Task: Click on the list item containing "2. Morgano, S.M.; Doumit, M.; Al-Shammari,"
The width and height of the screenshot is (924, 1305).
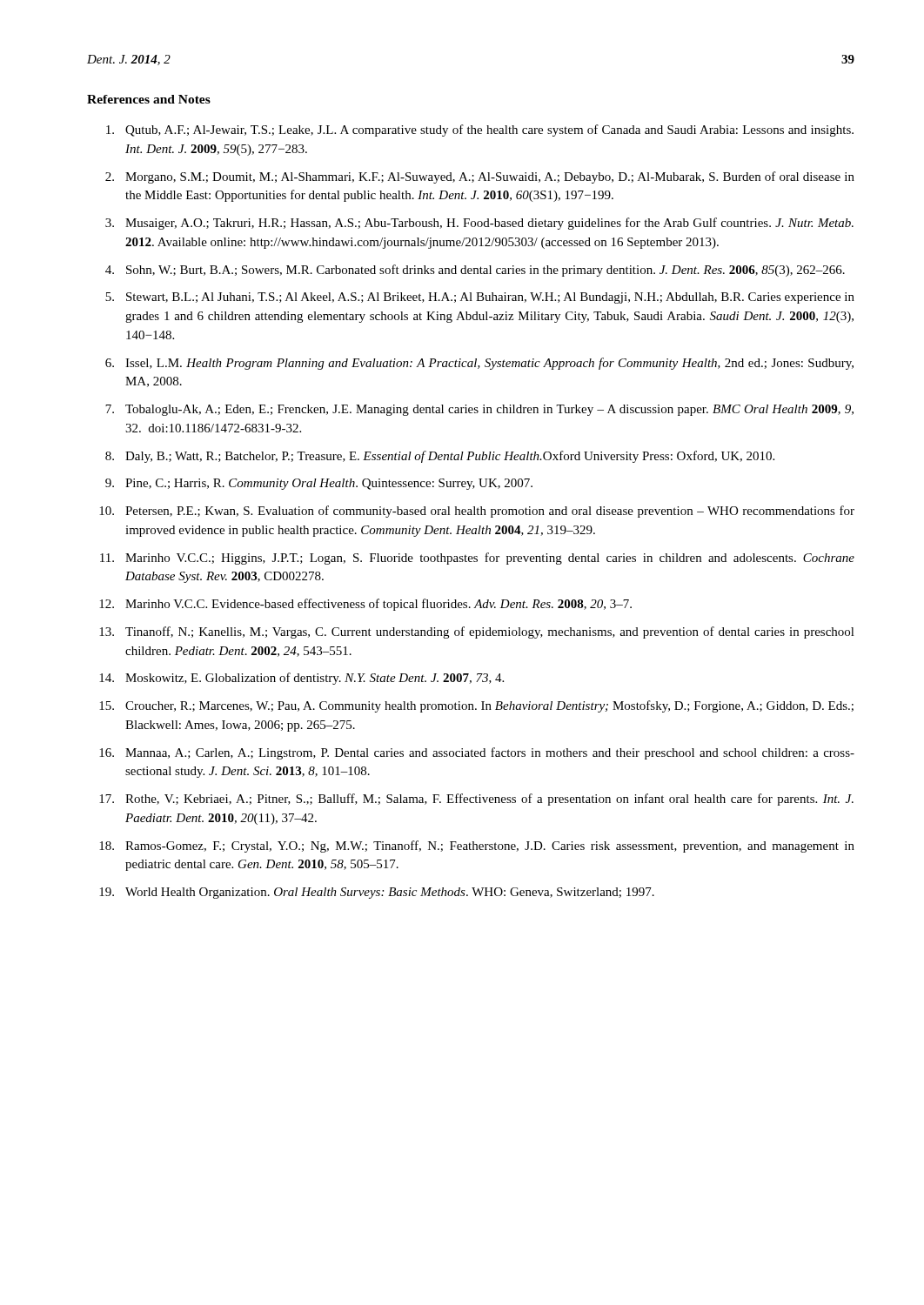Action: pos(471,186)
